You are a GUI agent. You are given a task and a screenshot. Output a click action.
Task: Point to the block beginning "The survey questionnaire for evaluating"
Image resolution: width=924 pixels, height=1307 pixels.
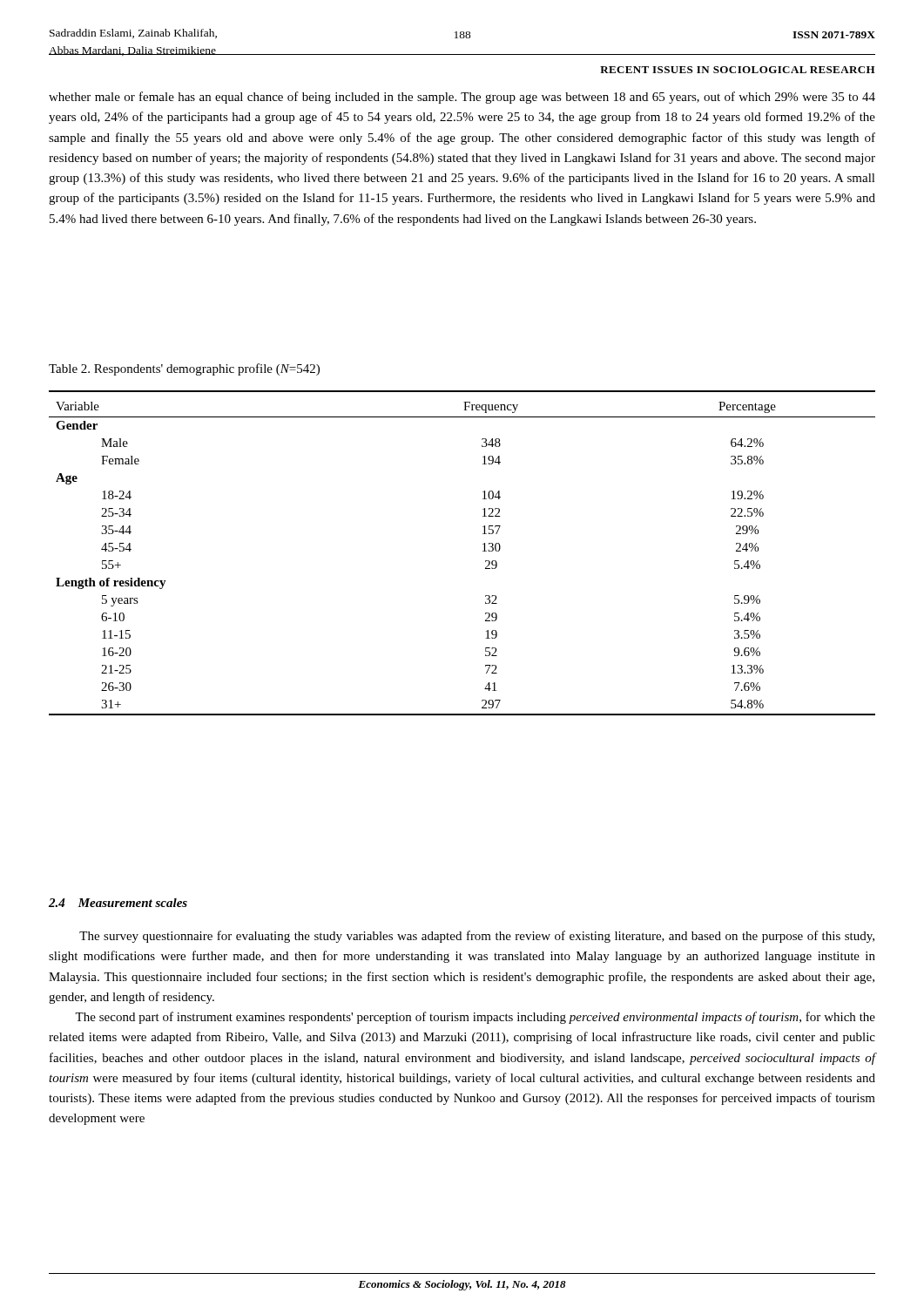pyautogui.click(x=462, y=1027)
